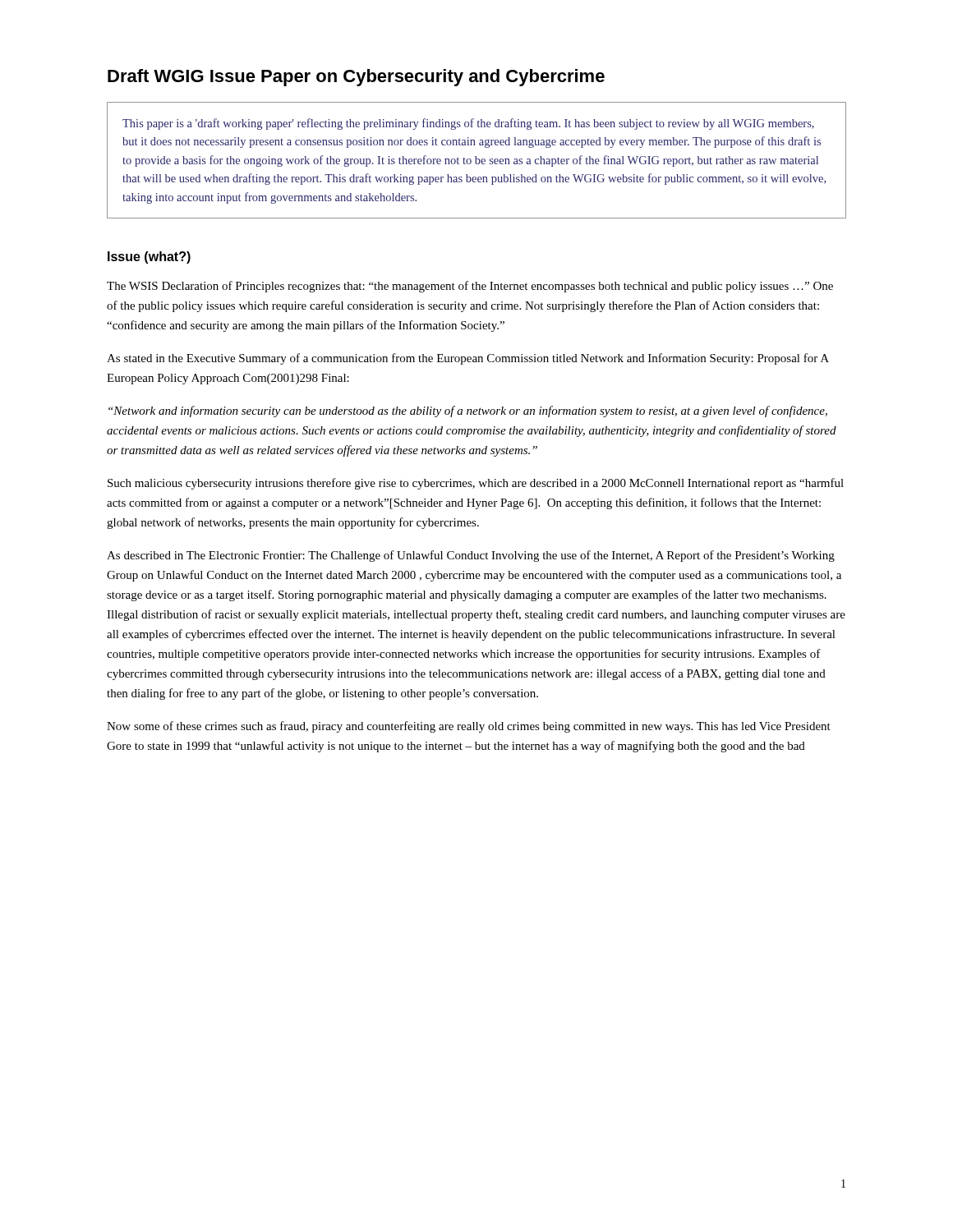The image size is (953, 1232).
Task: Find the title that says "Draft WGIG Issue Paper"
Action: (x=356, y=76)
